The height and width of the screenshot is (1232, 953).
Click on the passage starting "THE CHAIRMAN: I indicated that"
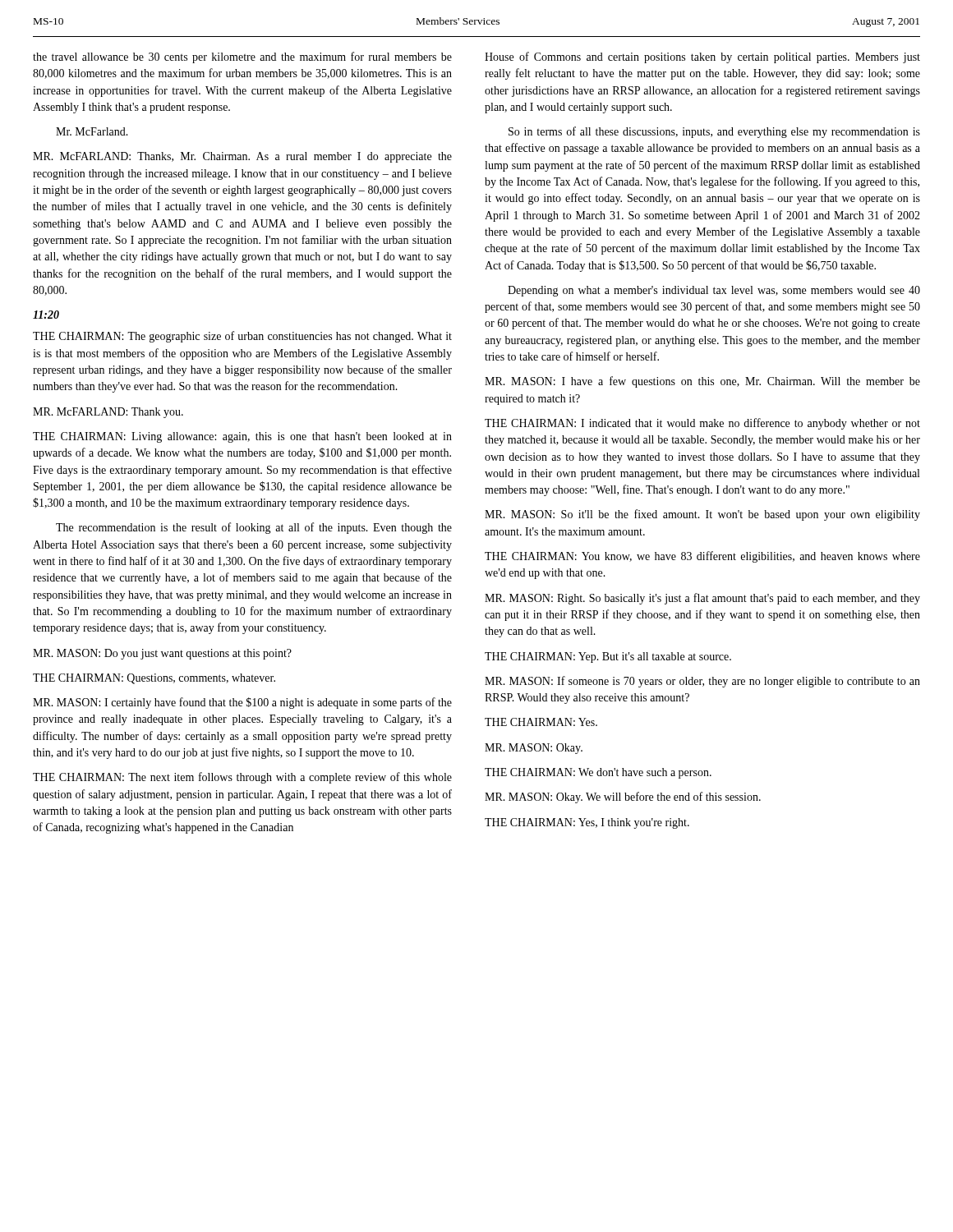pyautogui.click(x=702, y=457)
